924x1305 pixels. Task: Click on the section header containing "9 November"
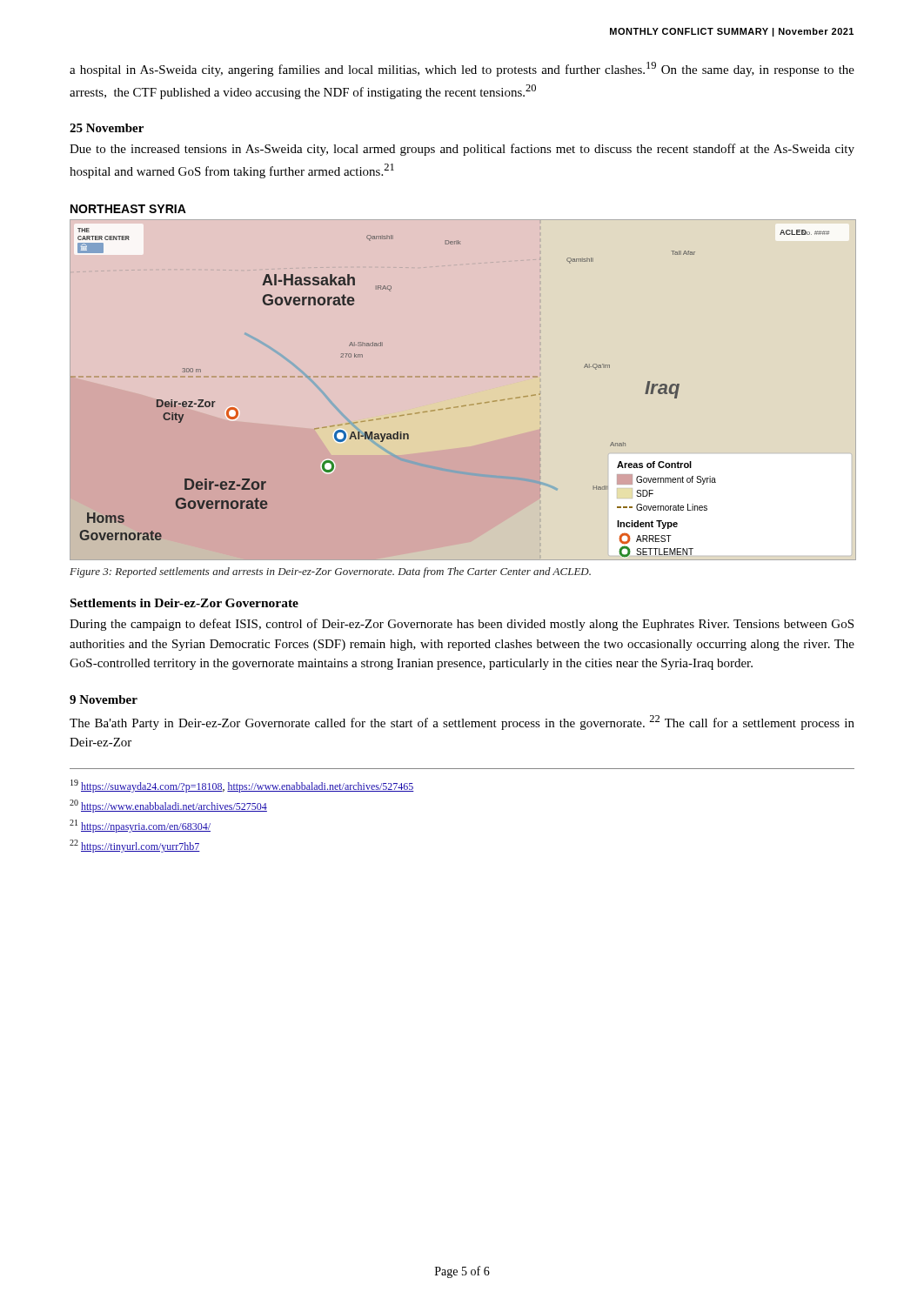103,699
